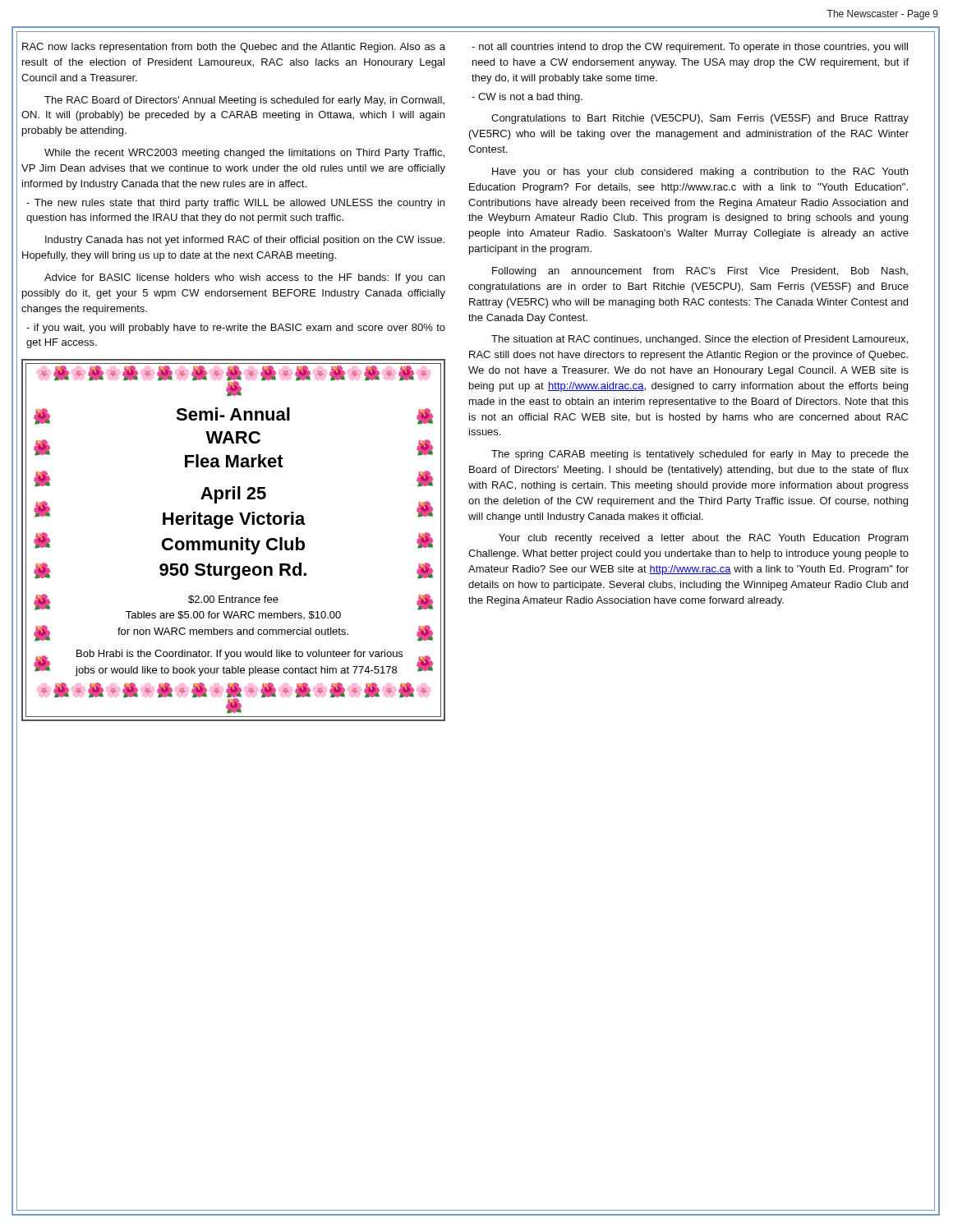The height and width of the screenshot is (1232, 953).
Task: Click on the text block that says "Following an announcement"
Action: pyautogui.click(x=688, y=294)
